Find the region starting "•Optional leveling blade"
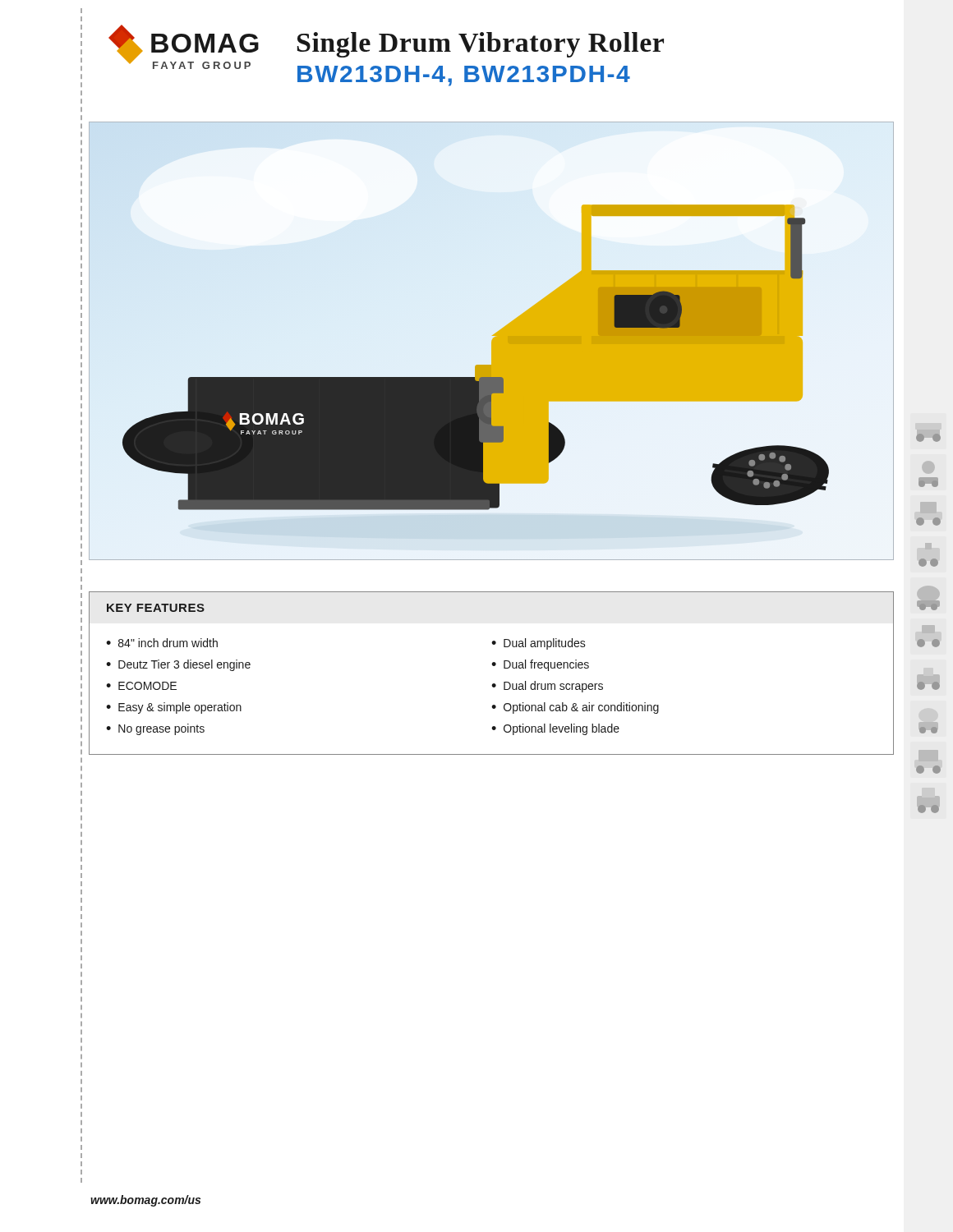Image resolution: width=953 pixels, height=1232 pixels. pyautogui.click(x=555, y=729)
